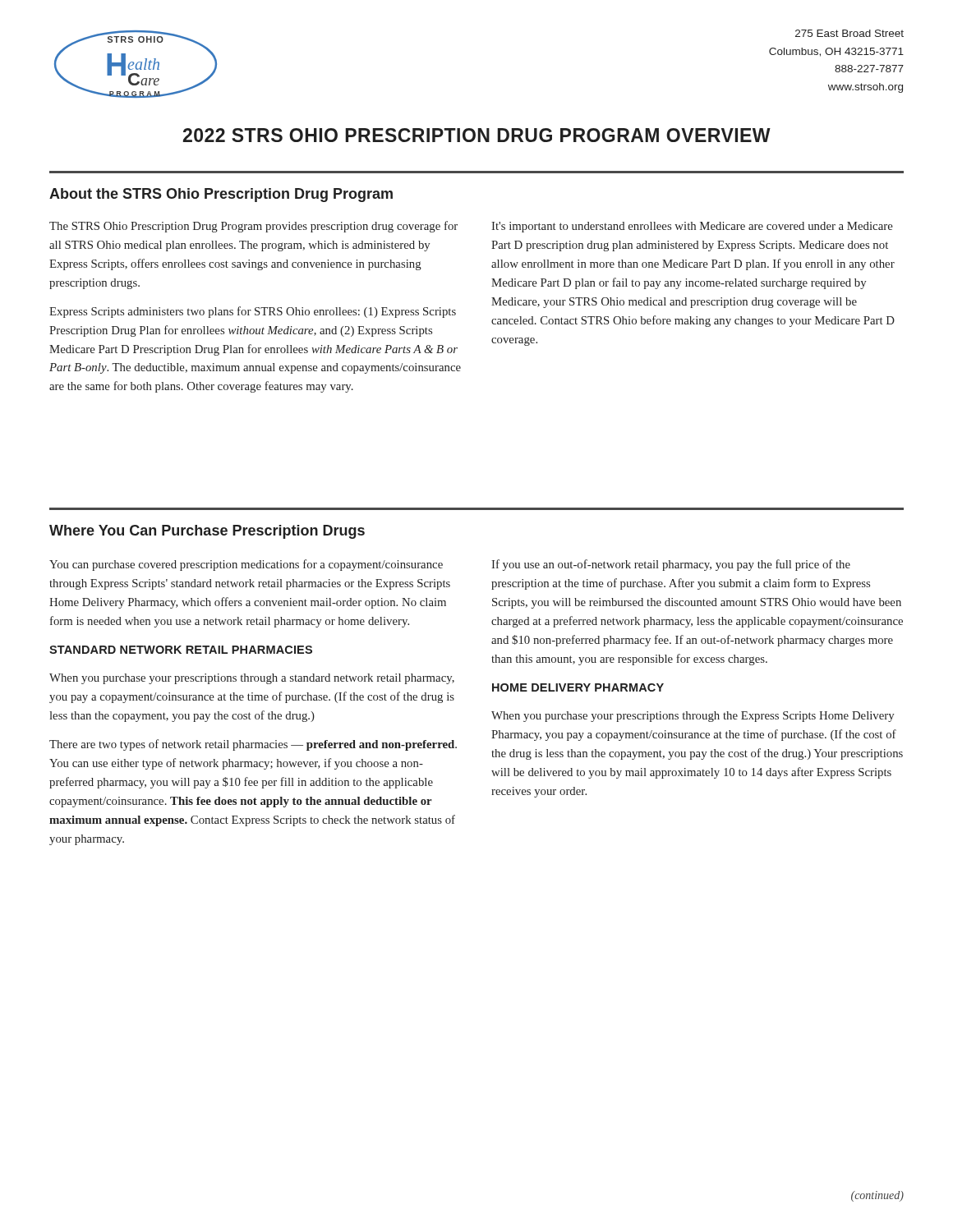Navigate to the element starting "You can purchase covered prescription medications for"
Viewport: 953px width, 1232px height.
pos(255,593)
